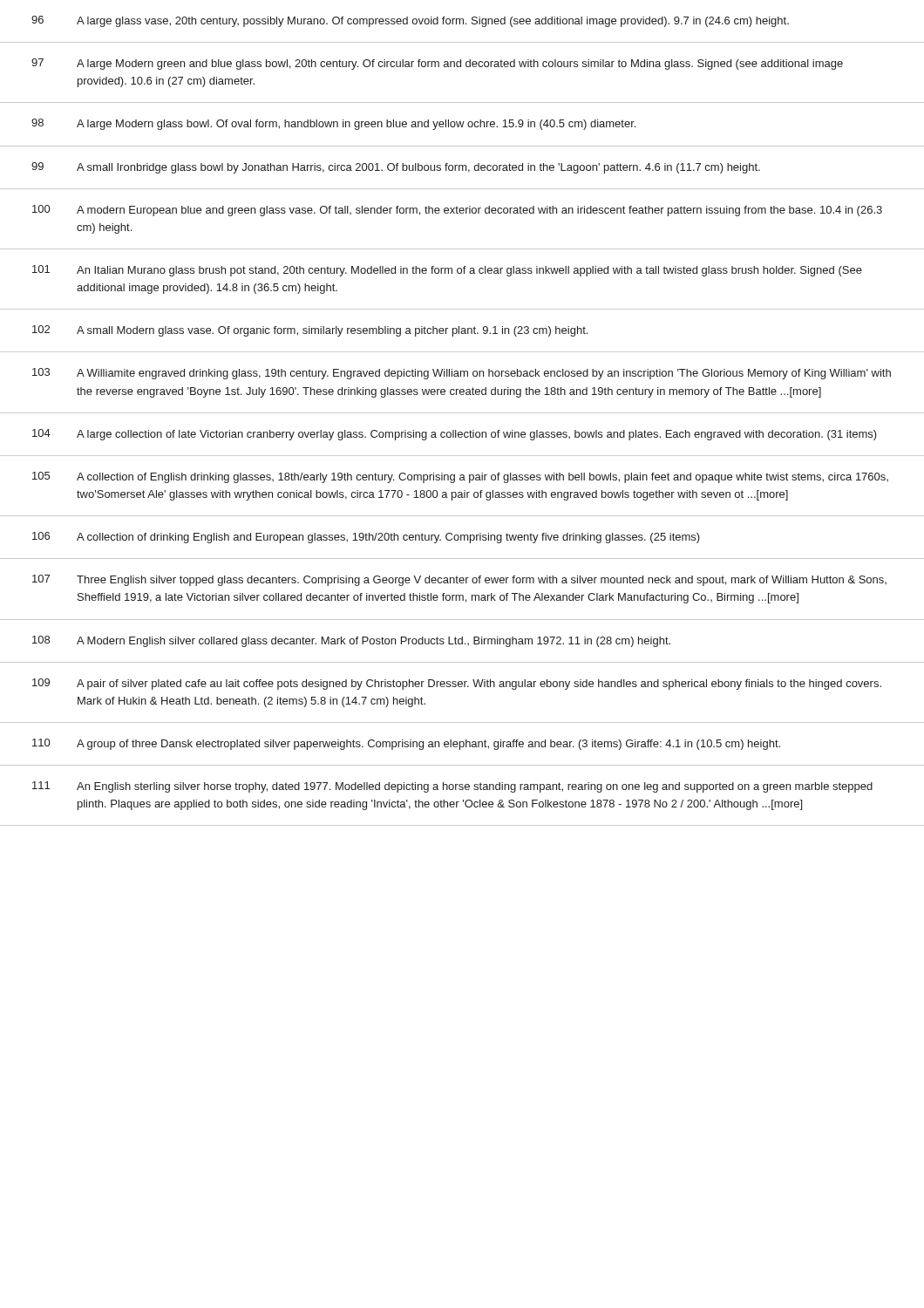Point to the text starting "98 A large Modern"
Screen dimensions: 1308x924
pyautogui.click(x=462, y=124)
